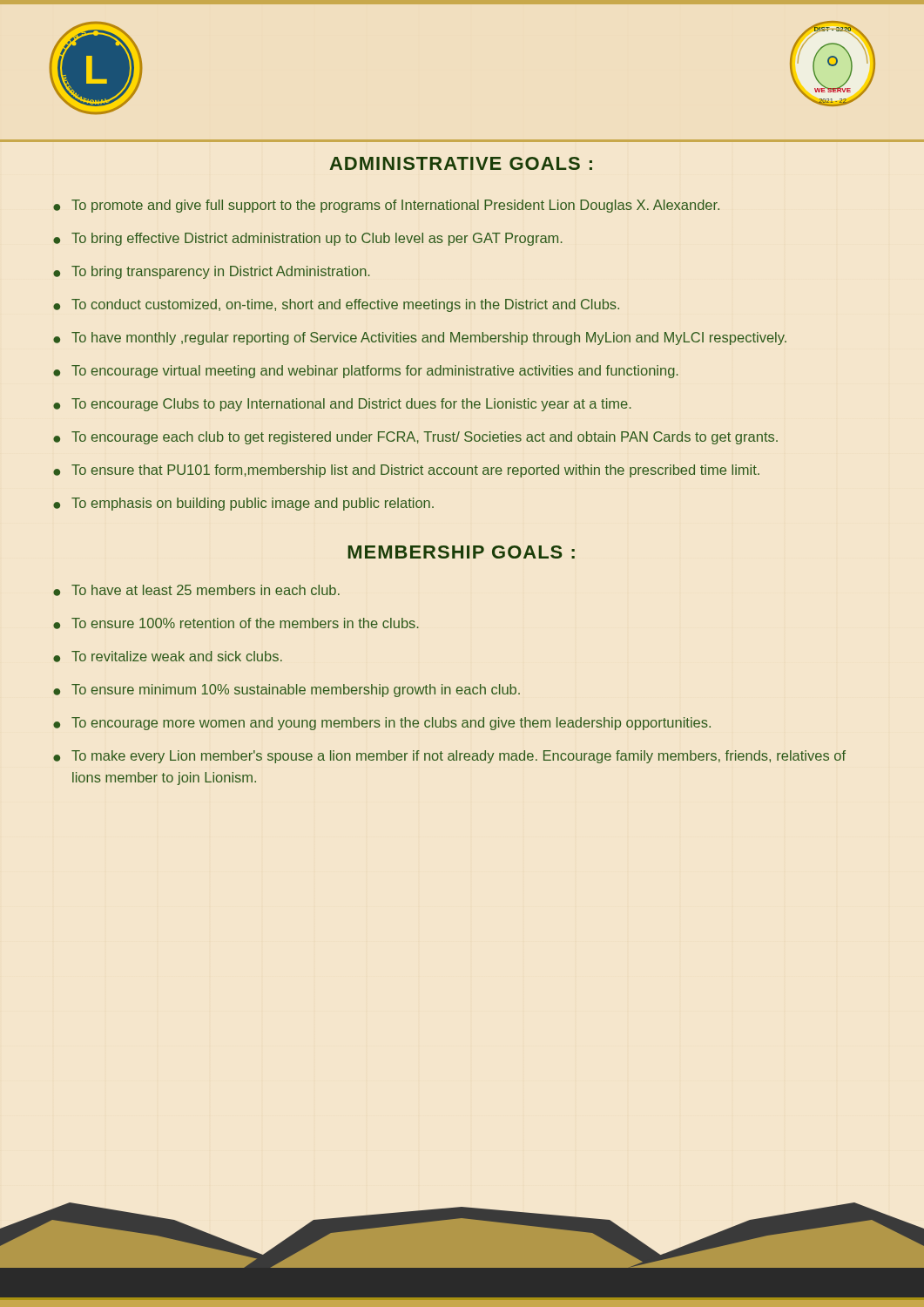Find the list item with the text "● To ensure 100% retention of the members"
The height and width of the screenshot is (1307, 924).
coord(236,623)
